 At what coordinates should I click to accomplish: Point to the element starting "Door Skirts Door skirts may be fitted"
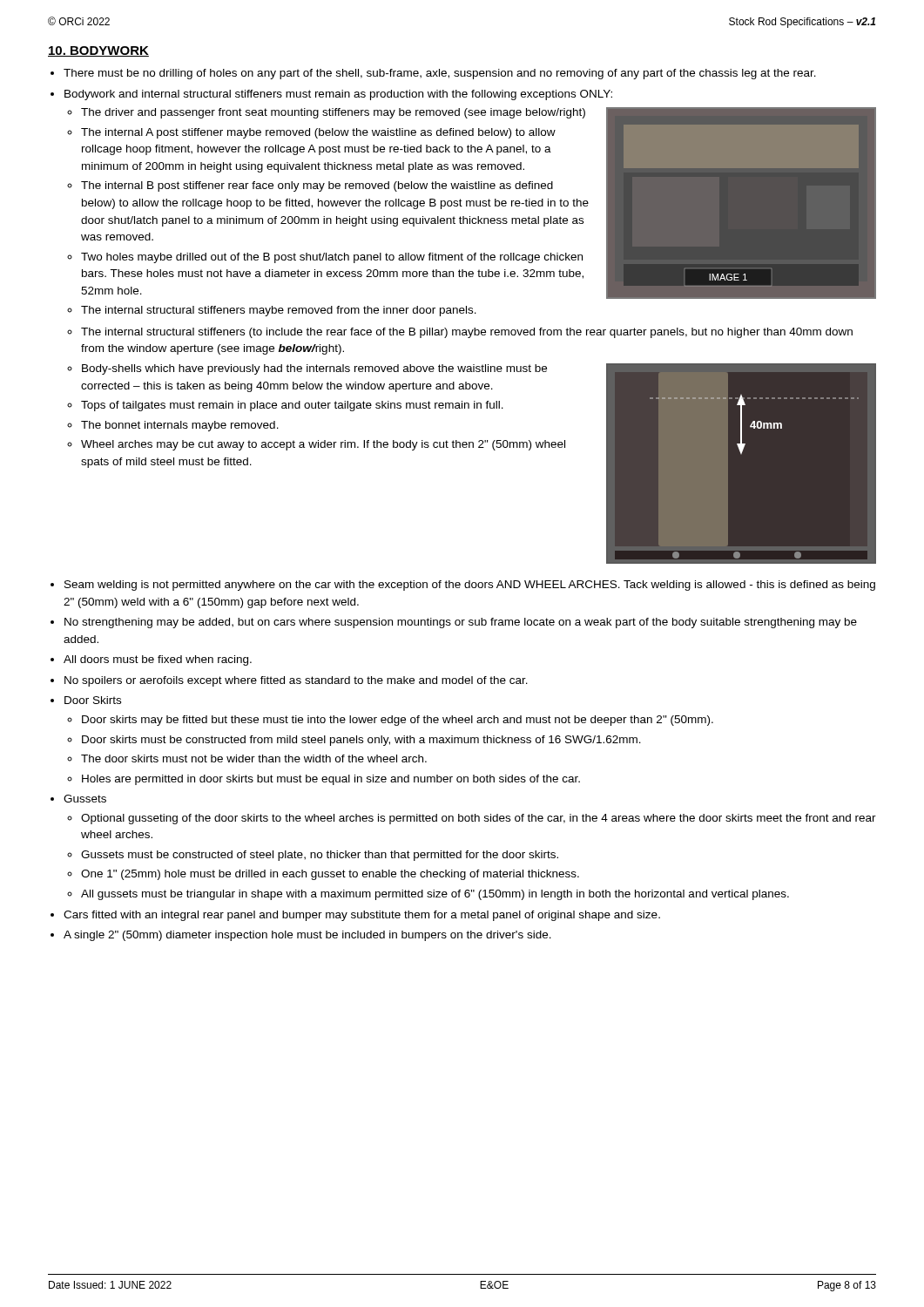[470, 740]
